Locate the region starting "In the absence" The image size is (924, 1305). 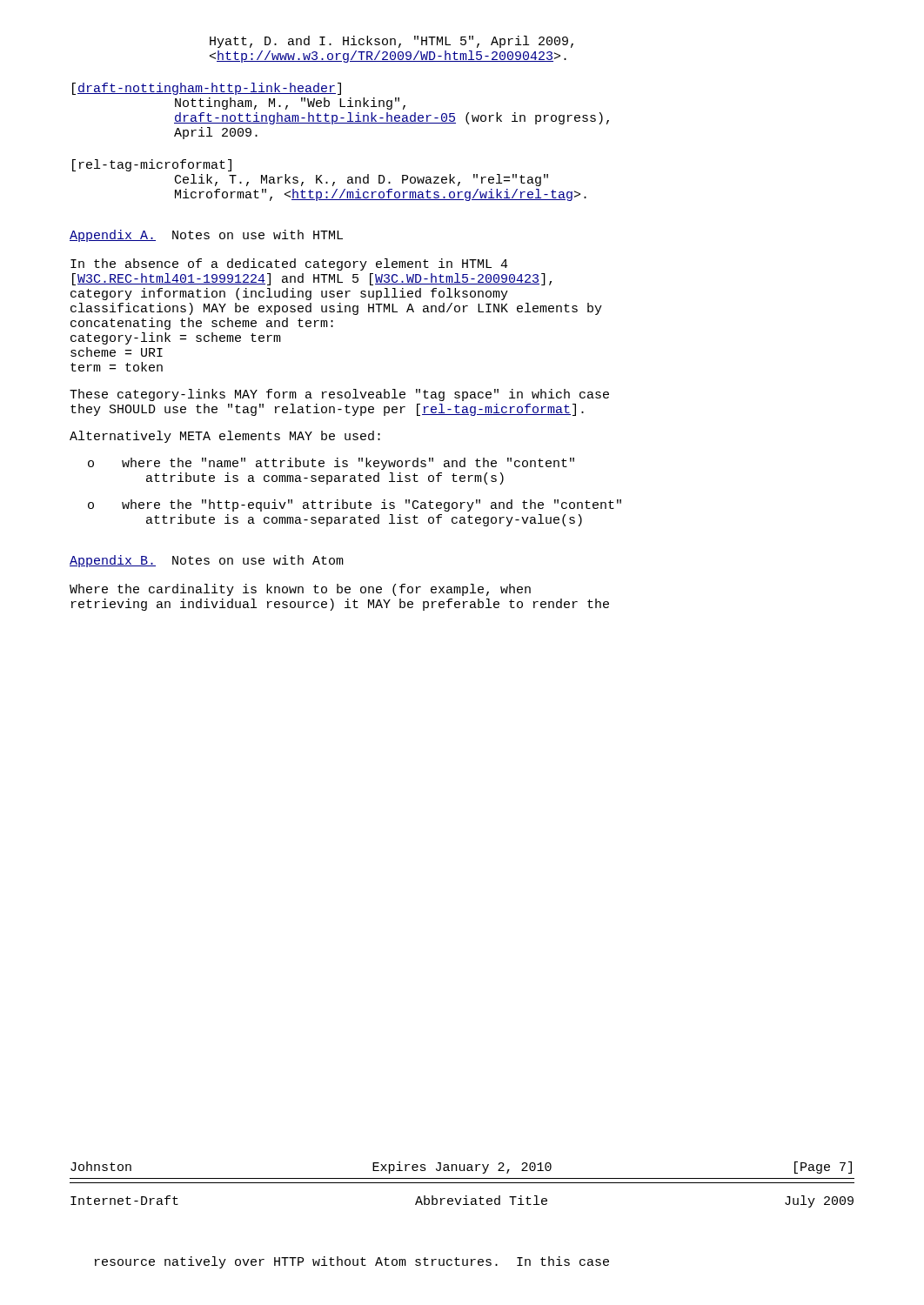click(461, 317)
